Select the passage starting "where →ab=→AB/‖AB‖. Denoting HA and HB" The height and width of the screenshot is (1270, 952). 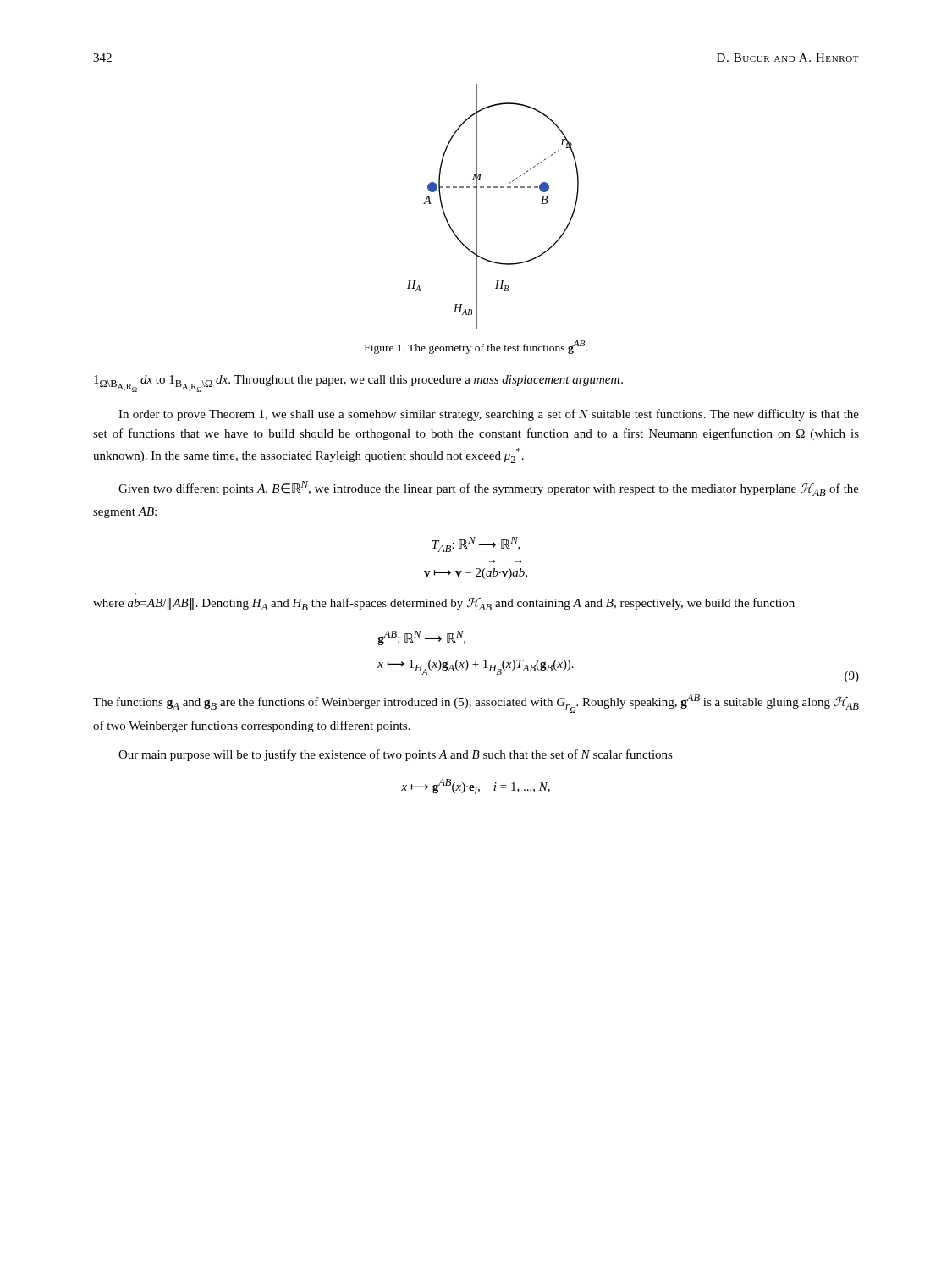coord(444,603)
